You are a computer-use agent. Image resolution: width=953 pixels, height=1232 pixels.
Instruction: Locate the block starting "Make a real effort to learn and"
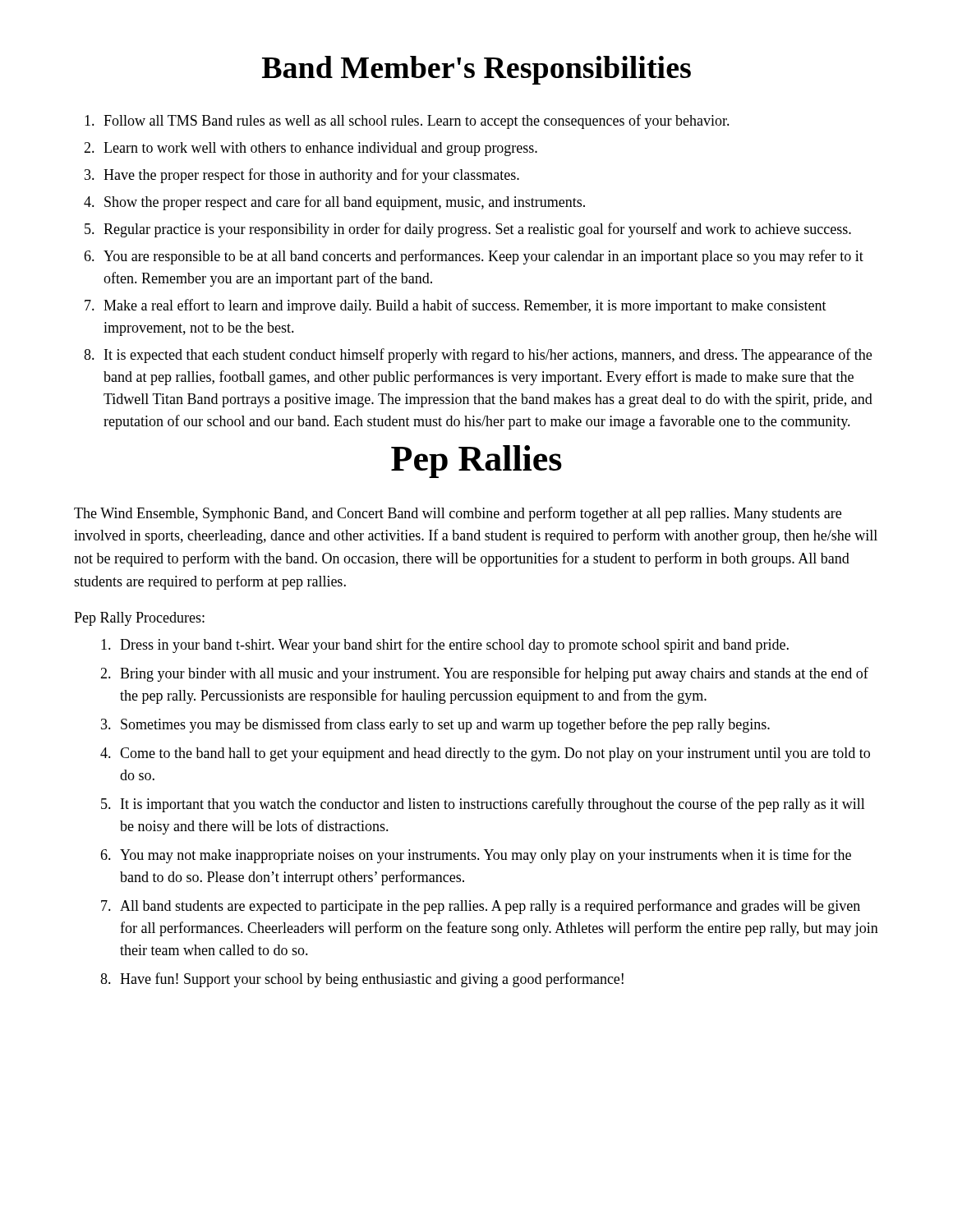[489, 317]
